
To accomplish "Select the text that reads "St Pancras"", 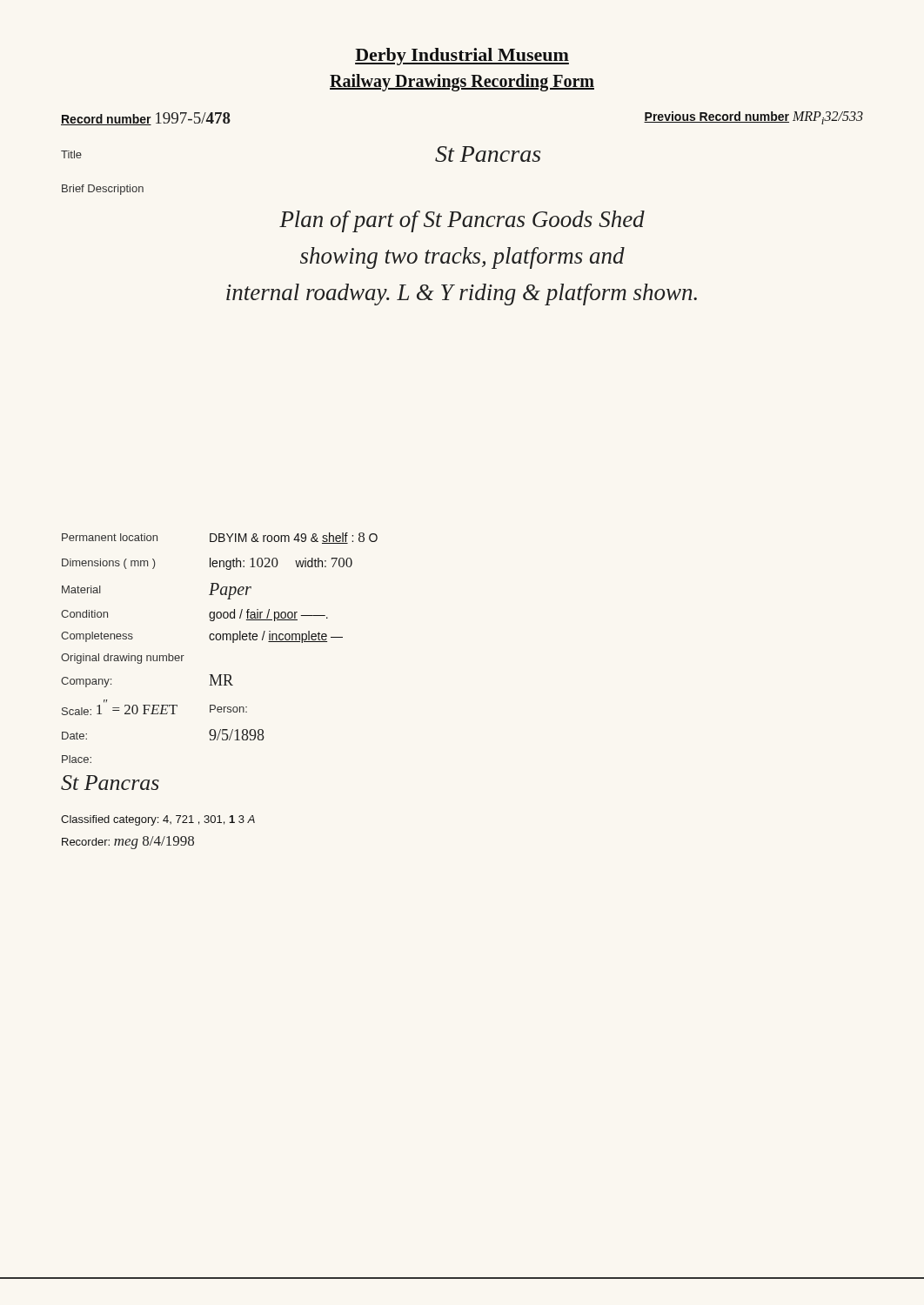I will coord(110,783).
